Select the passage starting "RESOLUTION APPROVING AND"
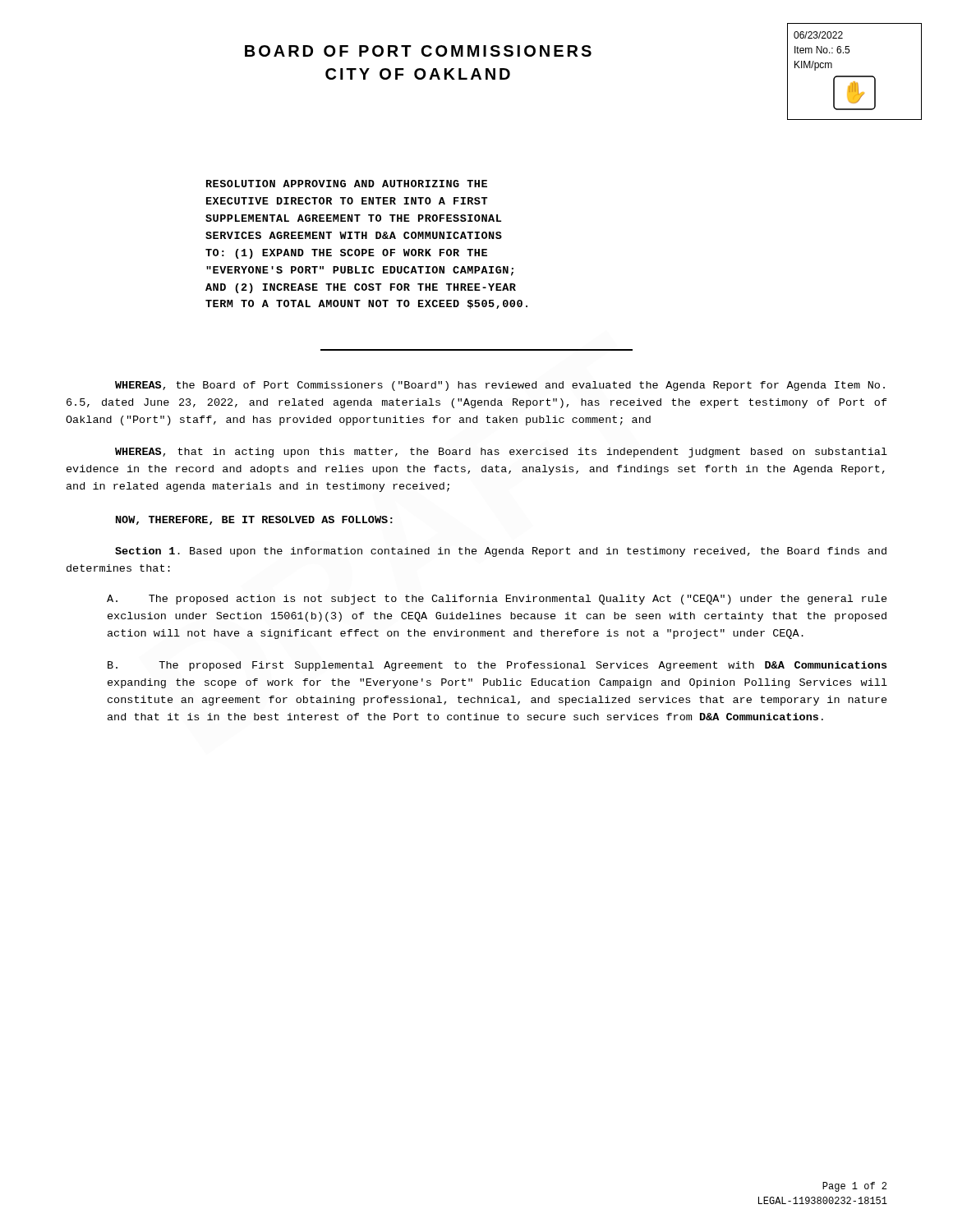Screen dimensions: 1232x953 coord(368,245)
